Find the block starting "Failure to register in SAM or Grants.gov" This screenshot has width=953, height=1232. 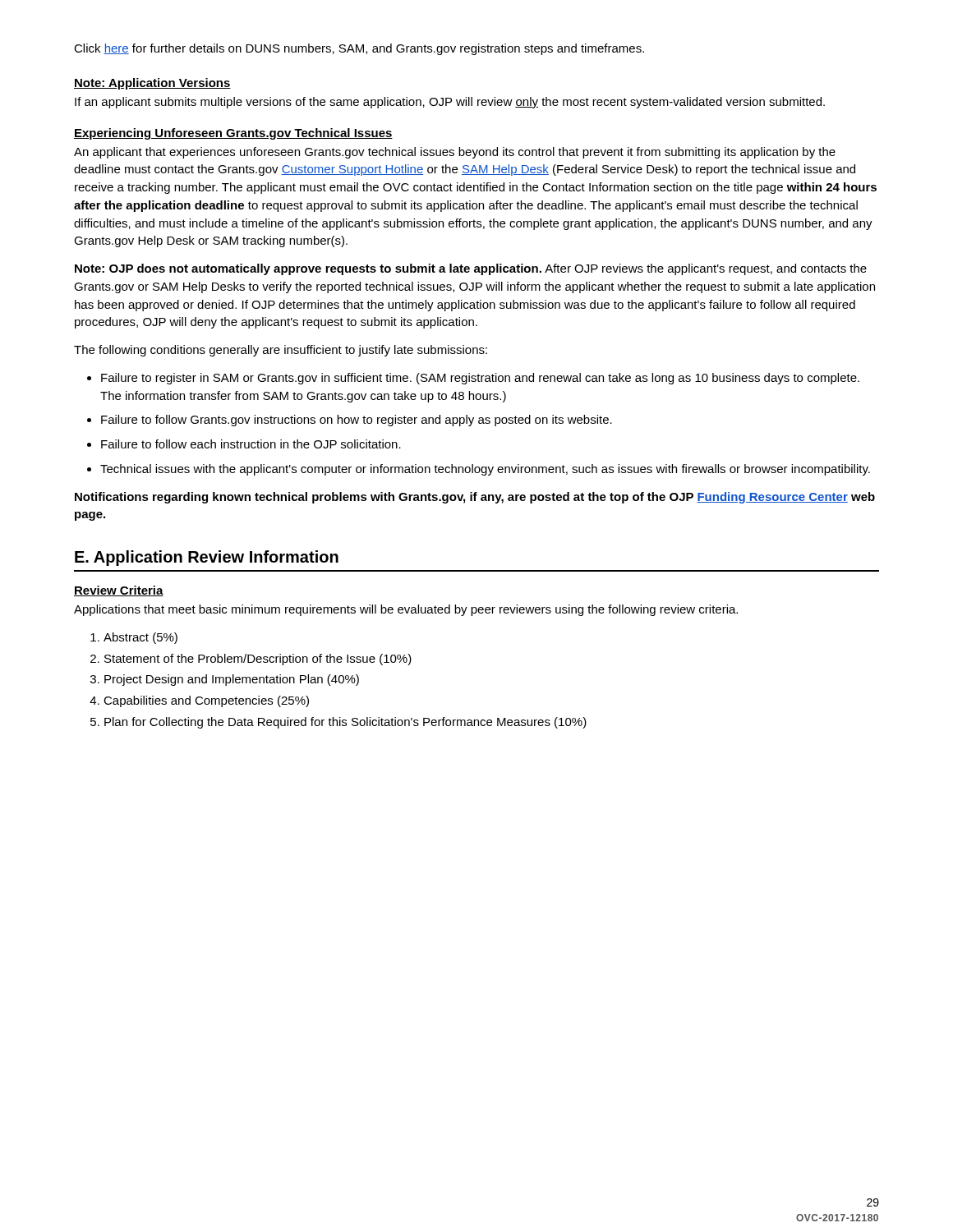click(x=480, y=386)
